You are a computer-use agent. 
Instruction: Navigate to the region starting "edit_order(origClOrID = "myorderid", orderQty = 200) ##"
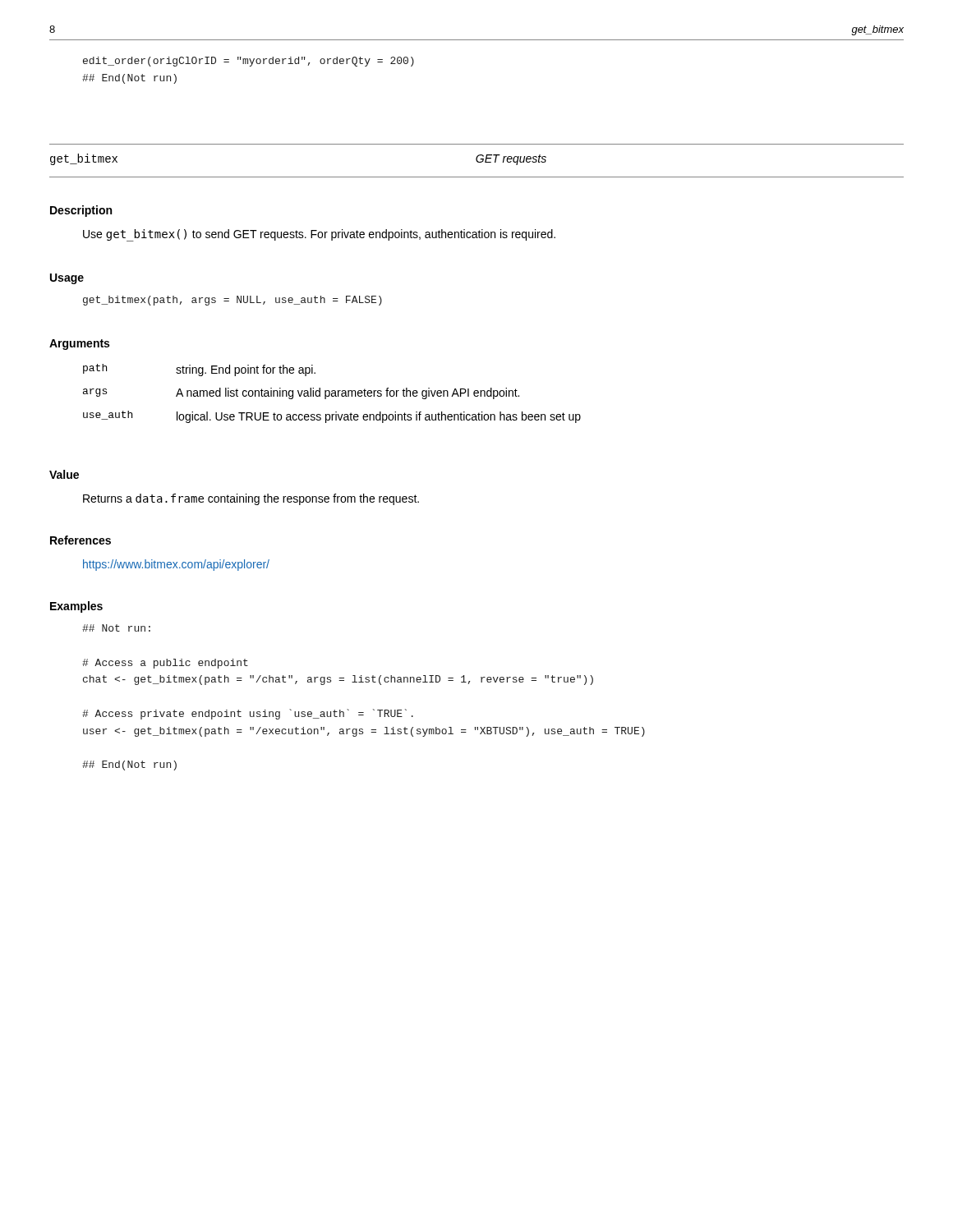point(249,70)
